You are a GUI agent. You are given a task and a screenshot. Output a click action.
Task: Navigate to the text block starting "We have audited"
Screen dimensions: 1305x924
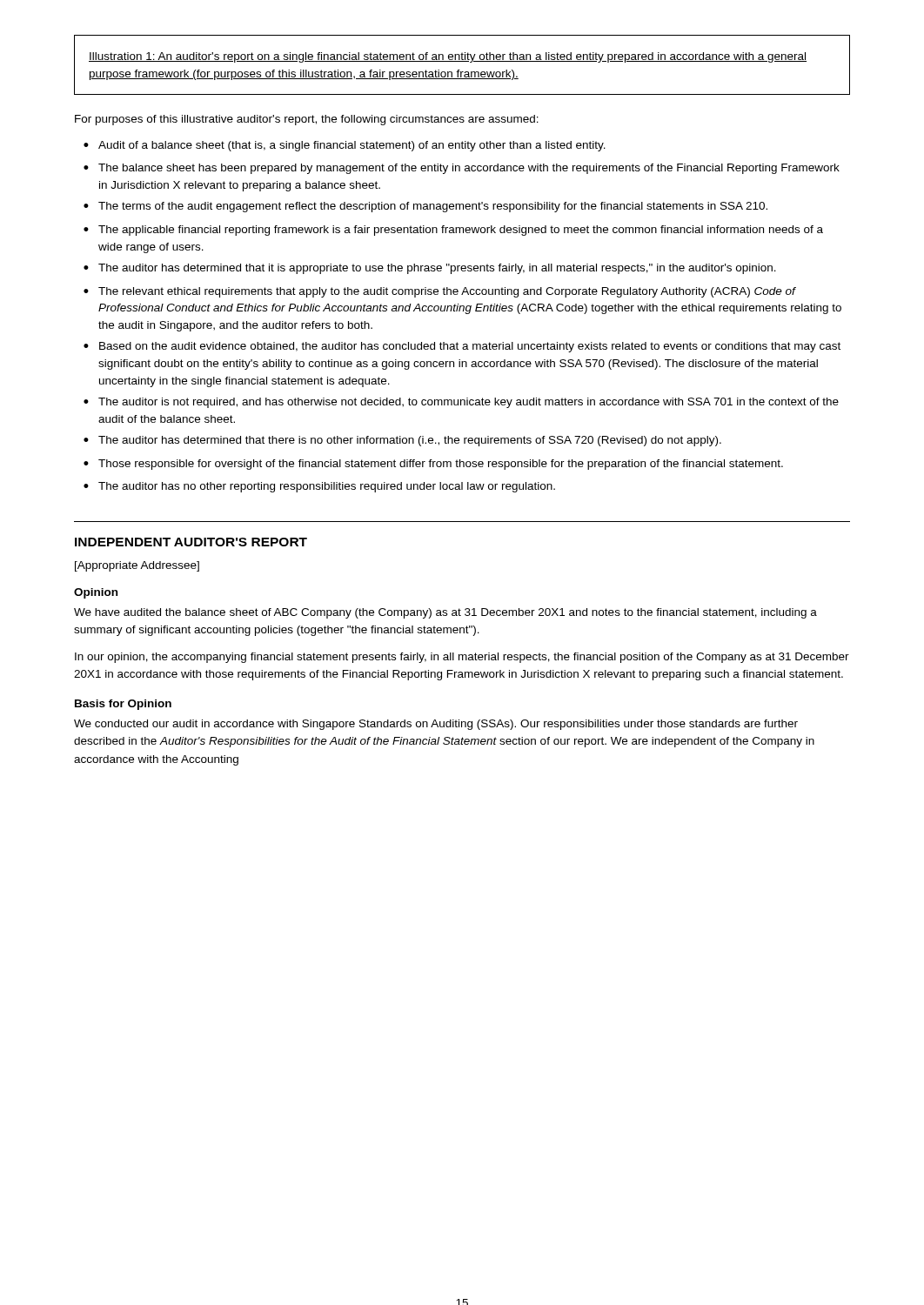point(445,621)
